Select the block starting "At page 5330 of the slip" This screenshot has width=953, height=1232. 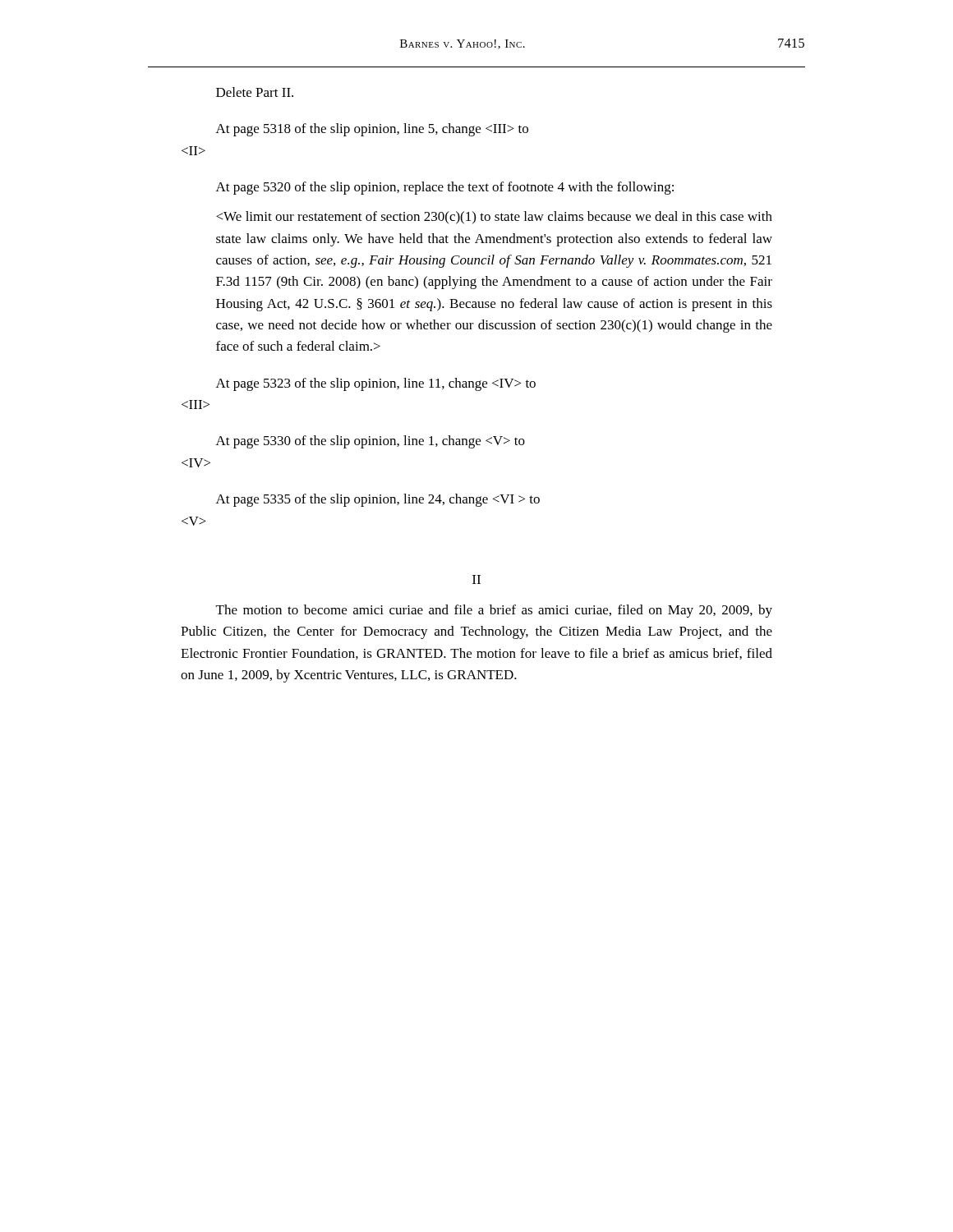476,452
